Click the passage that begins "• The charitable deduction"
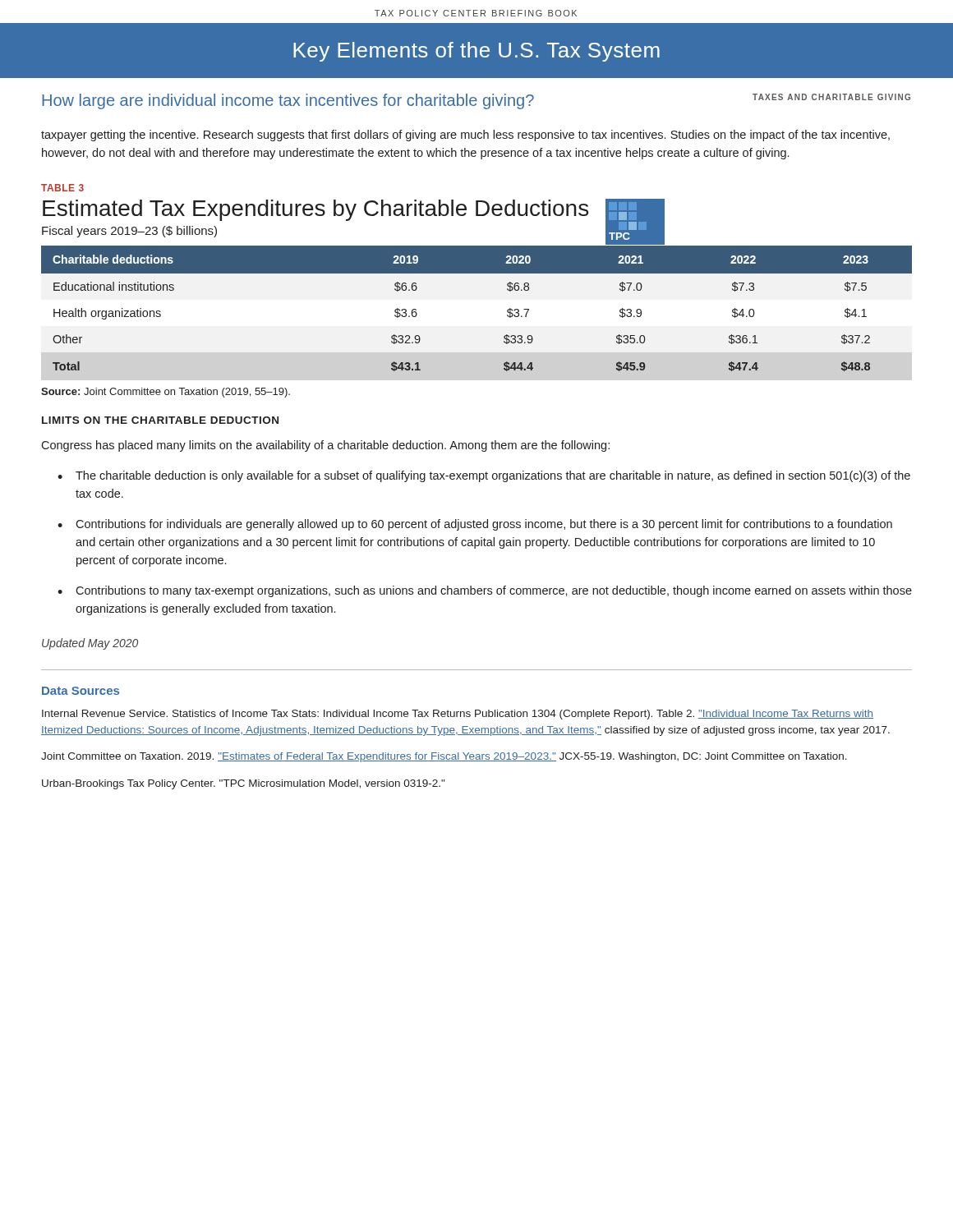 (x=485, y=485)
